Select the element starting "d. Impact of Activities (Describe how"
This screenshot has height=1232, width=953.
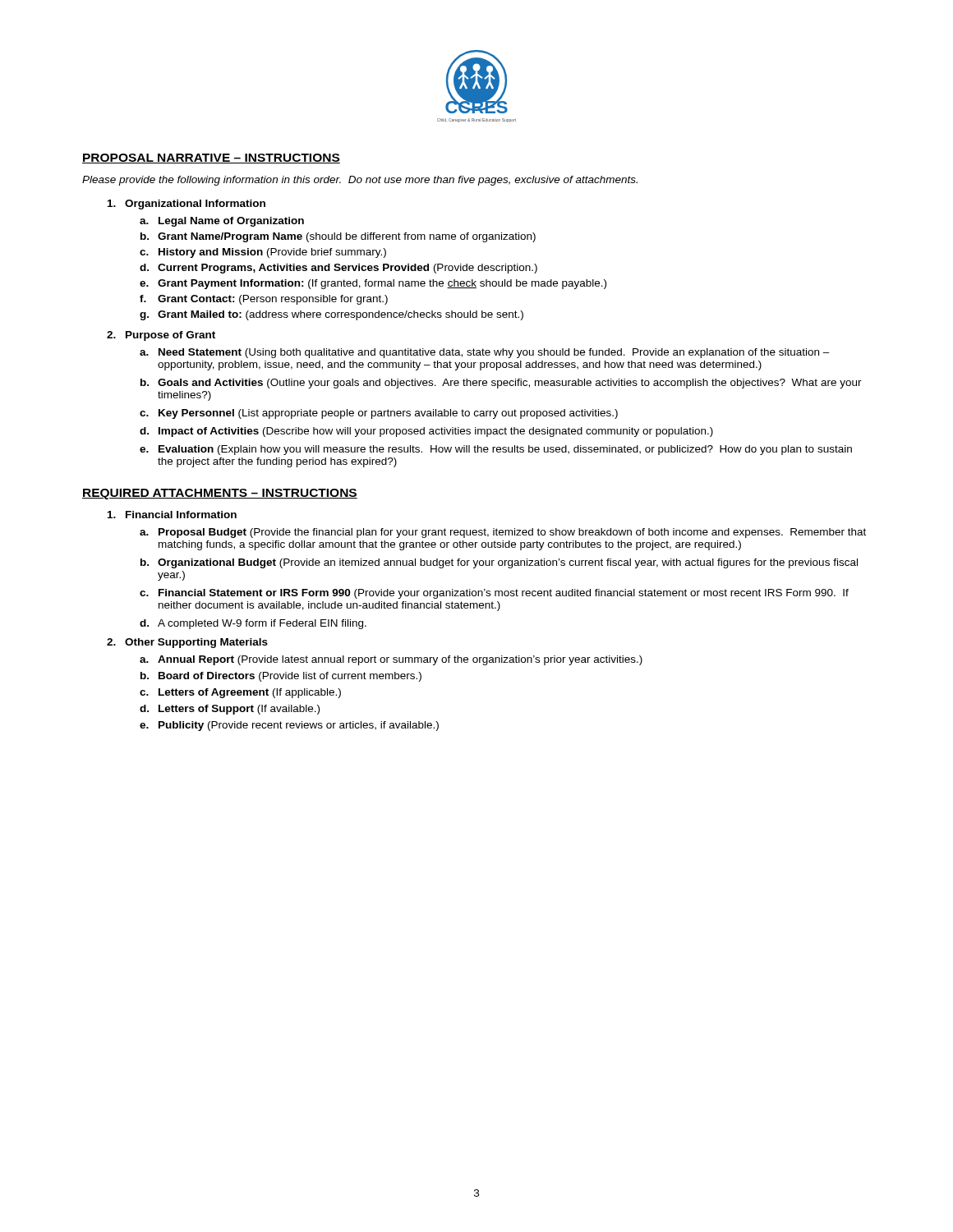[x=505, y=431]
